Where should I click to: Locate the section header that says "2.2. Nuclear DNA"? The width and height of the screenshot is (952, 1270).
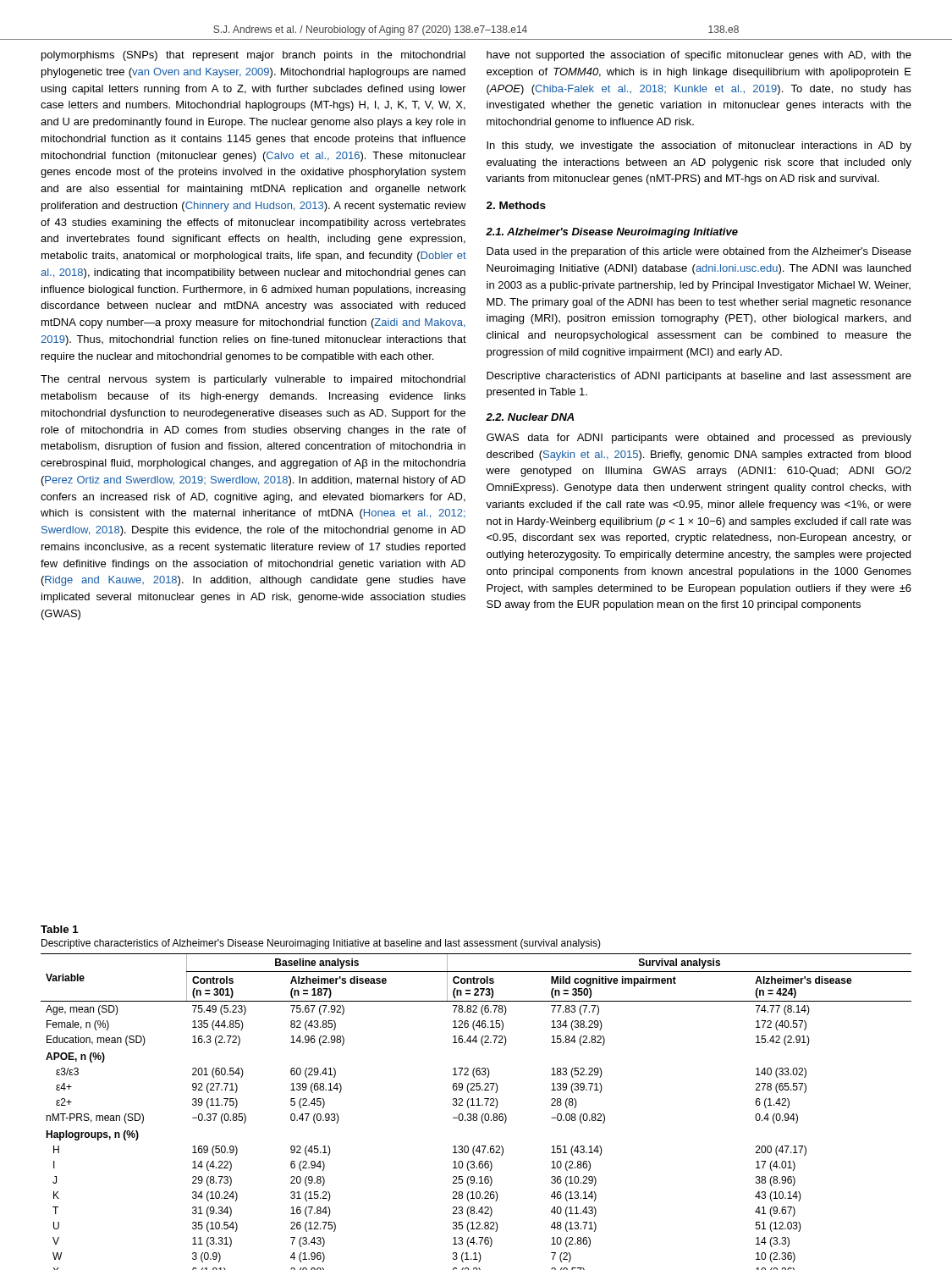(x=531, y=417)
